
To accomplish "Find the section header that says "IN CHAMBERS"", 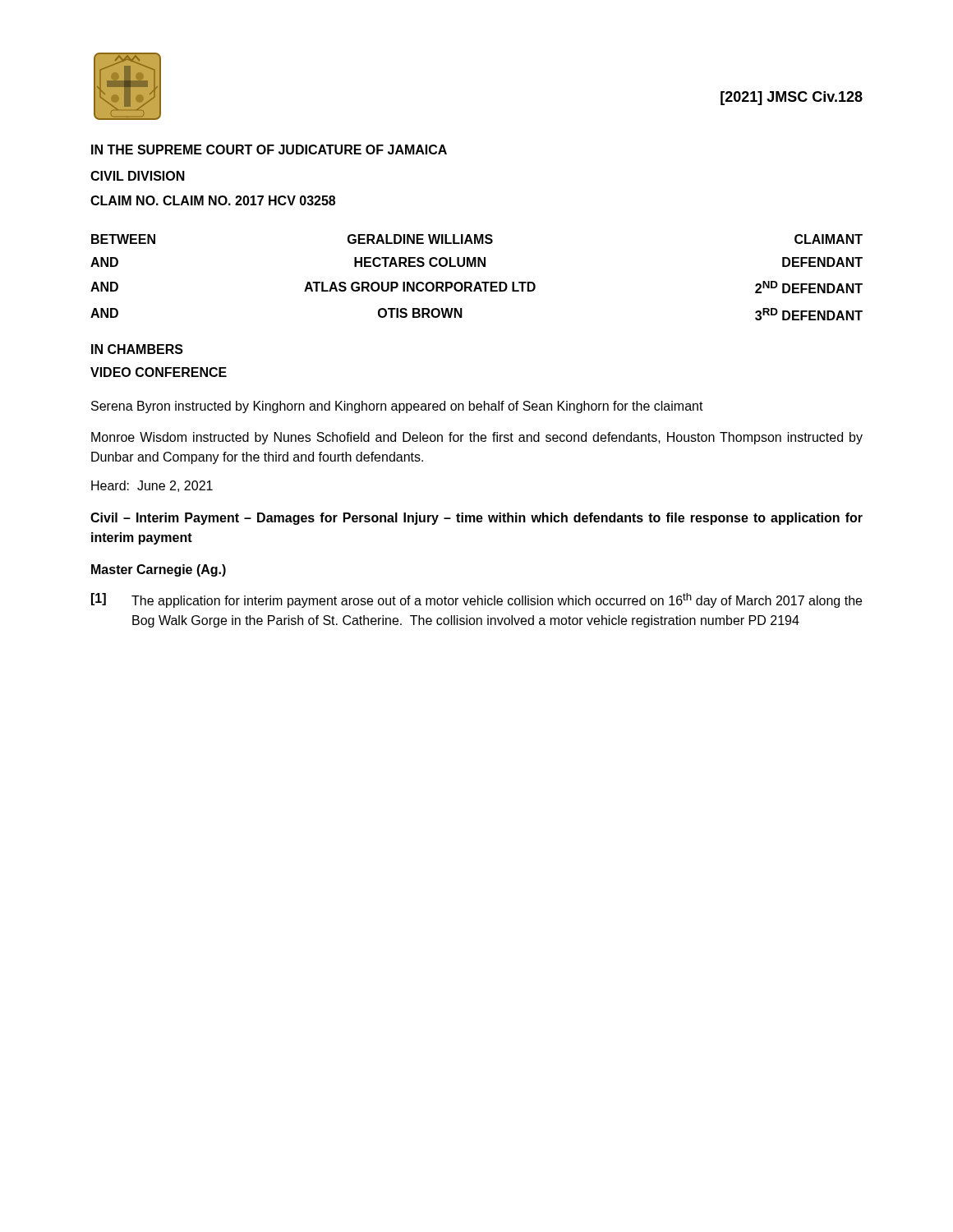I will pos(137,349).
